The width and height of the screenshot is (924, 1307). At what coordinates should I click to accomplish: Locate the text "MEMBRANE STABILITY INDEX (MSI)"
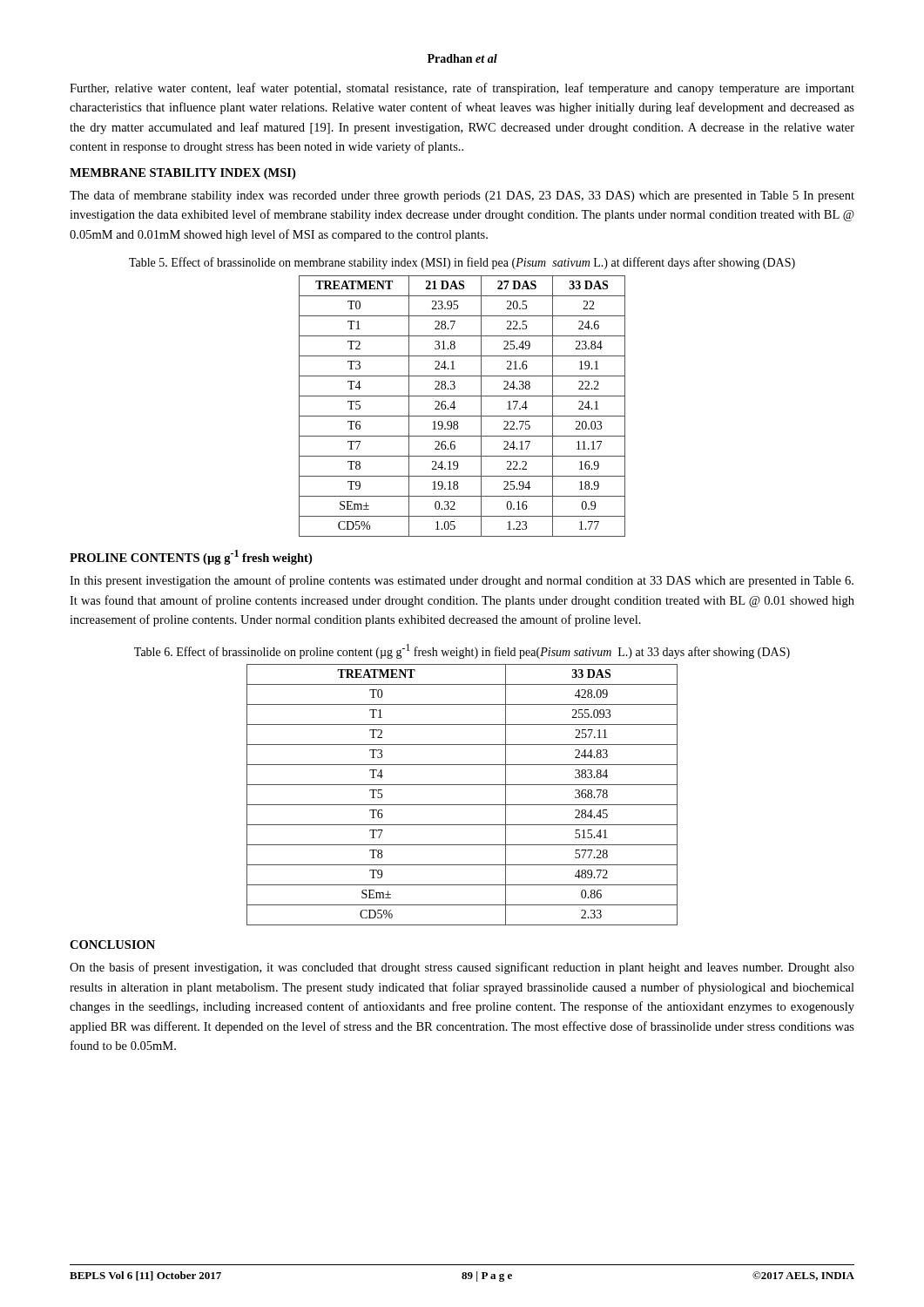click(x=183, y=172)
